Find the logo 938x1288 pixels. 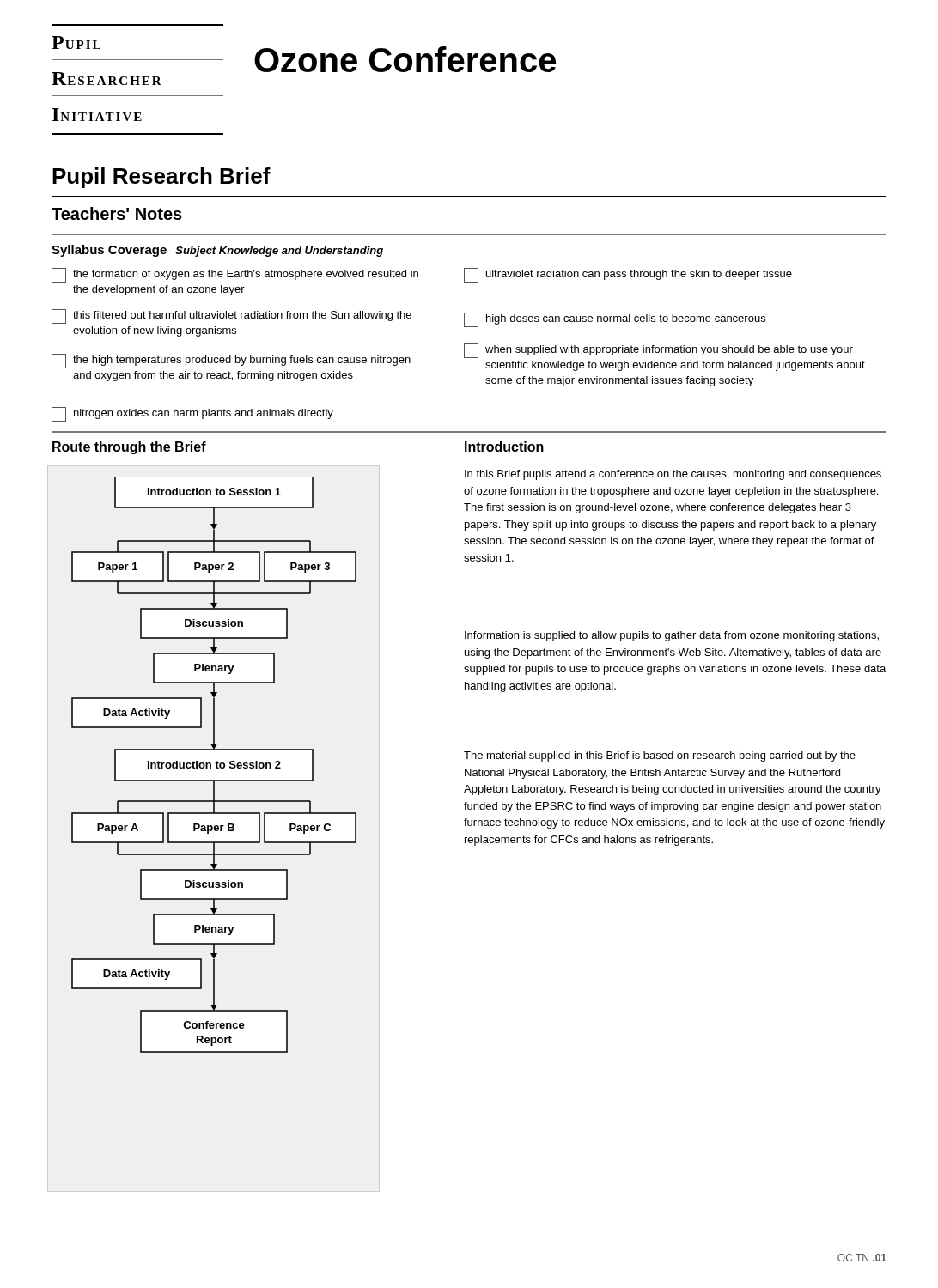[137, 79]
